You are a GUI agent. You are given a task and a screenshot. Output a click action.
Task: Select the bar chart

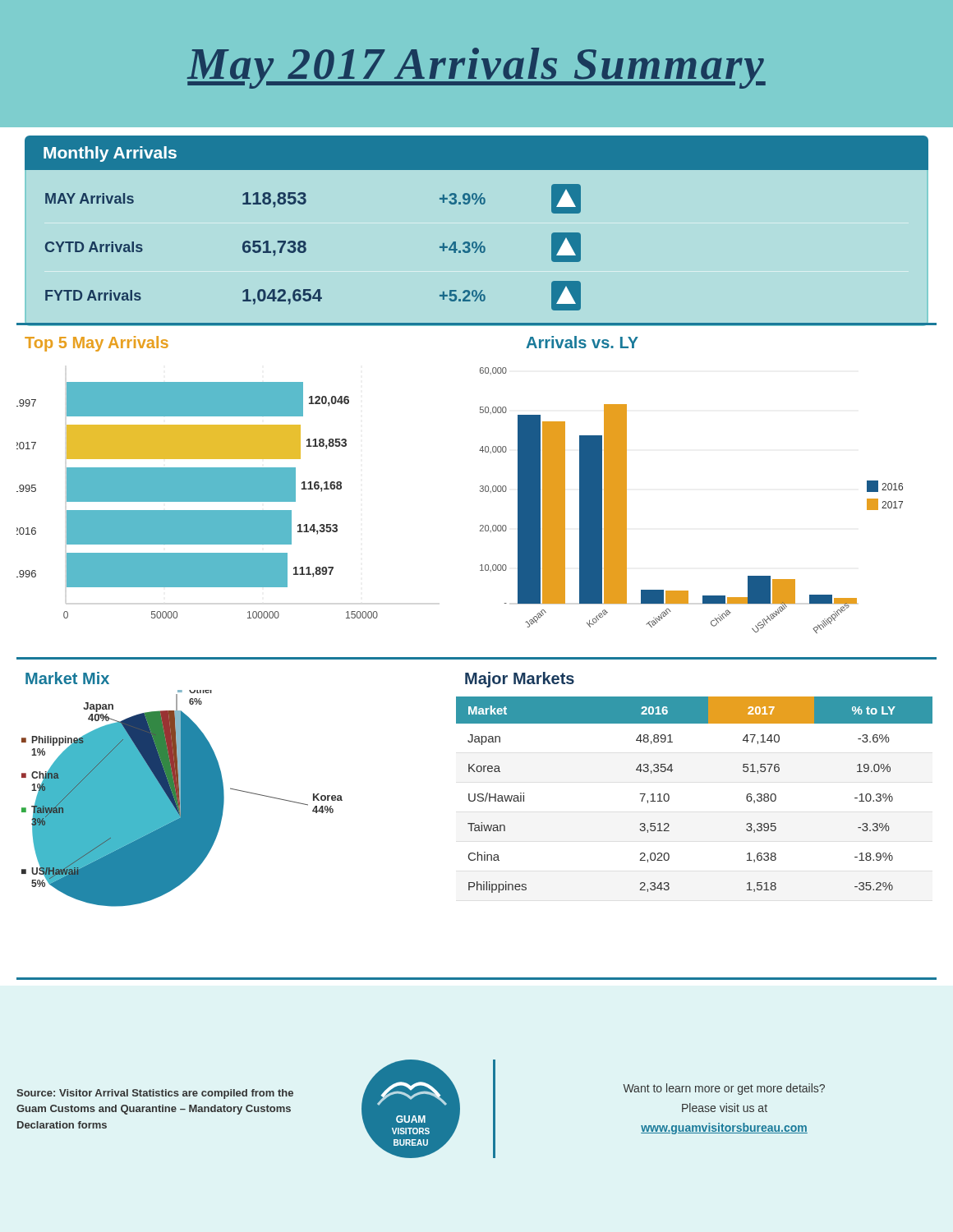pyautogui.click(x=234, y=503)
